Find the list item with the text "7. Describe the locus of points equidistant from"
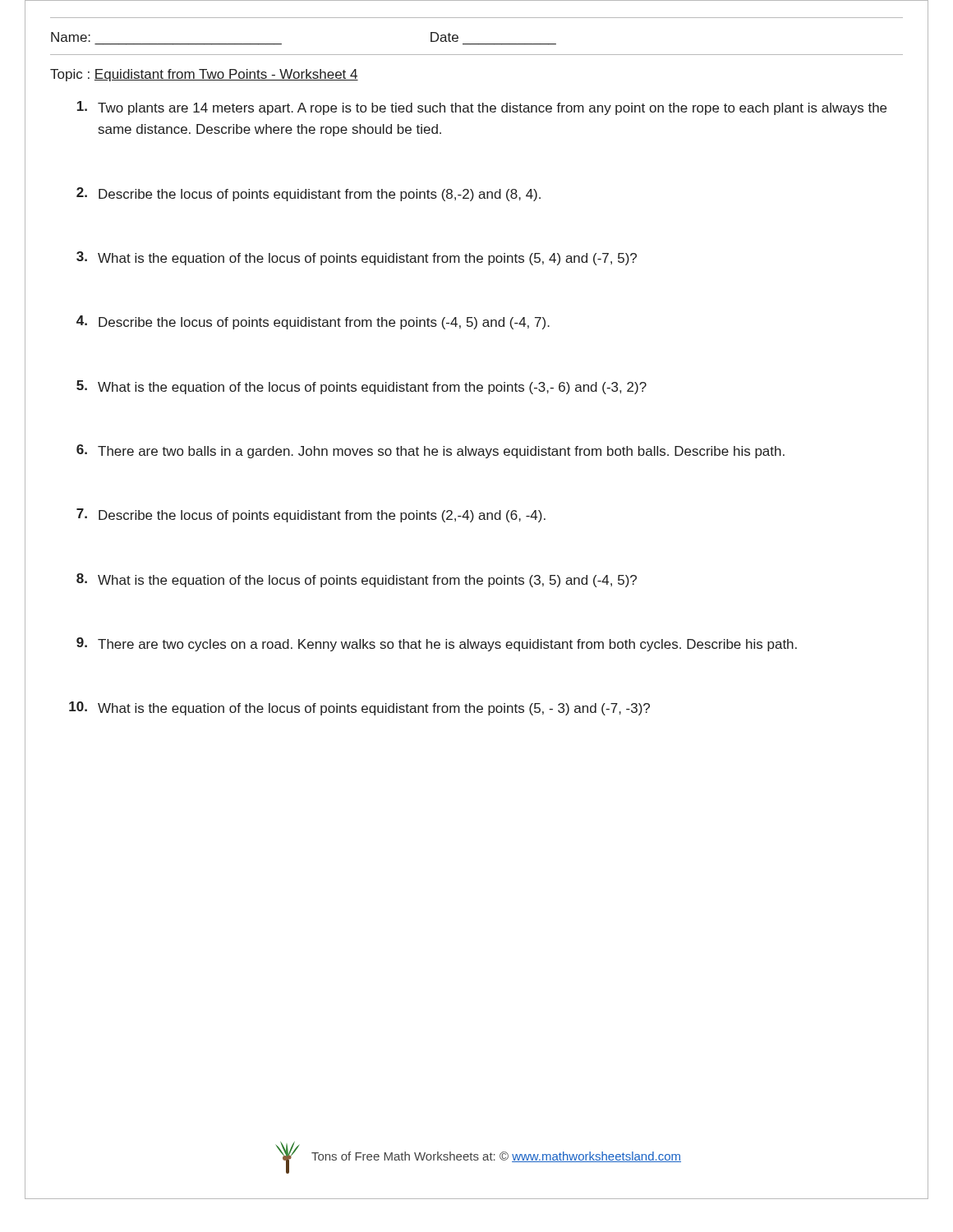953x1232 pixels. pyautogui.click(x=476, y=516)
